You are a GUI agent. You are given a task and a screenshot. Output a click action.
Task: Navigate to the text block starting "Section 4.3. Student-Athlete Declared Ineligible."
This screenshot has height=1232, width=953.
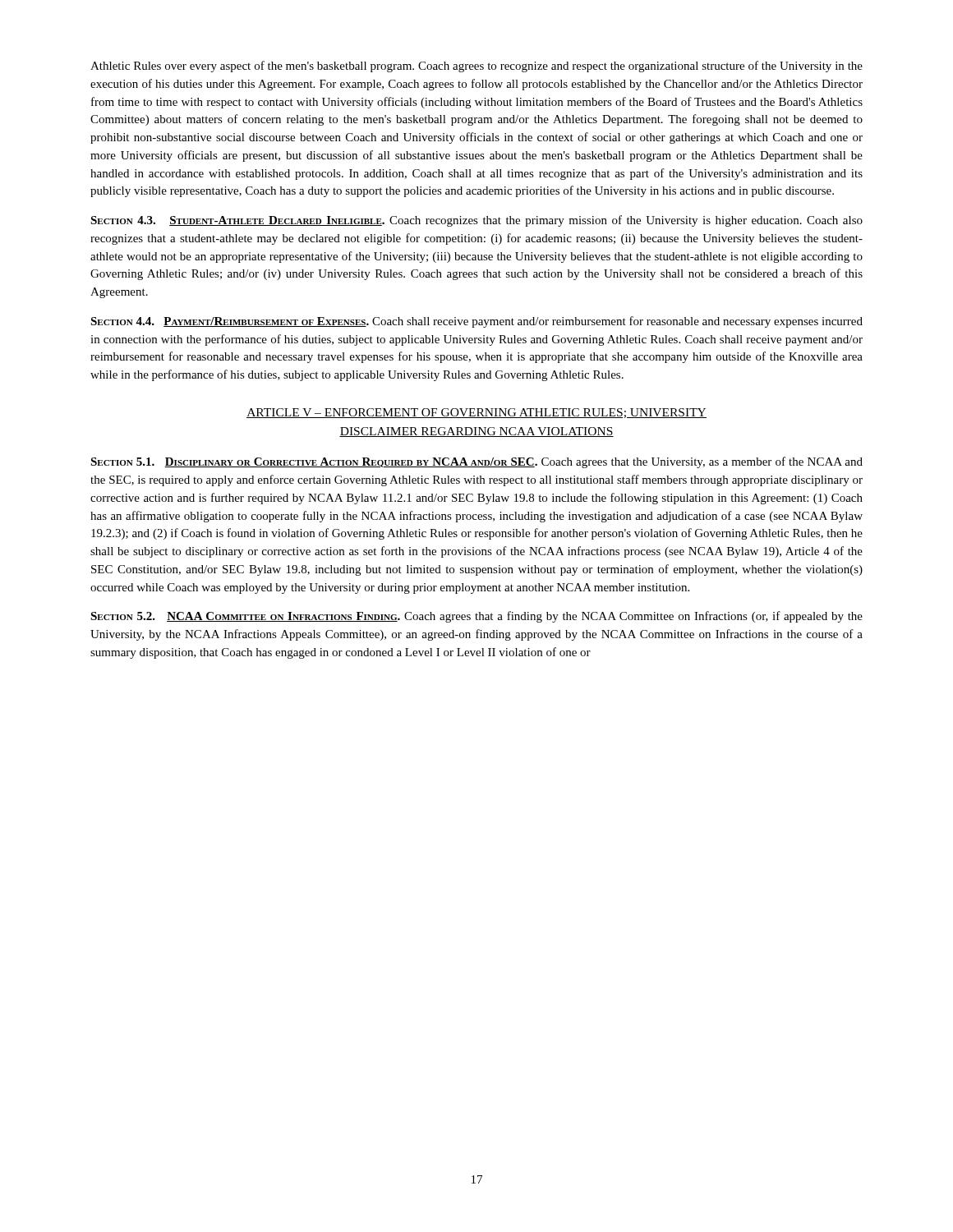(476, 256)
